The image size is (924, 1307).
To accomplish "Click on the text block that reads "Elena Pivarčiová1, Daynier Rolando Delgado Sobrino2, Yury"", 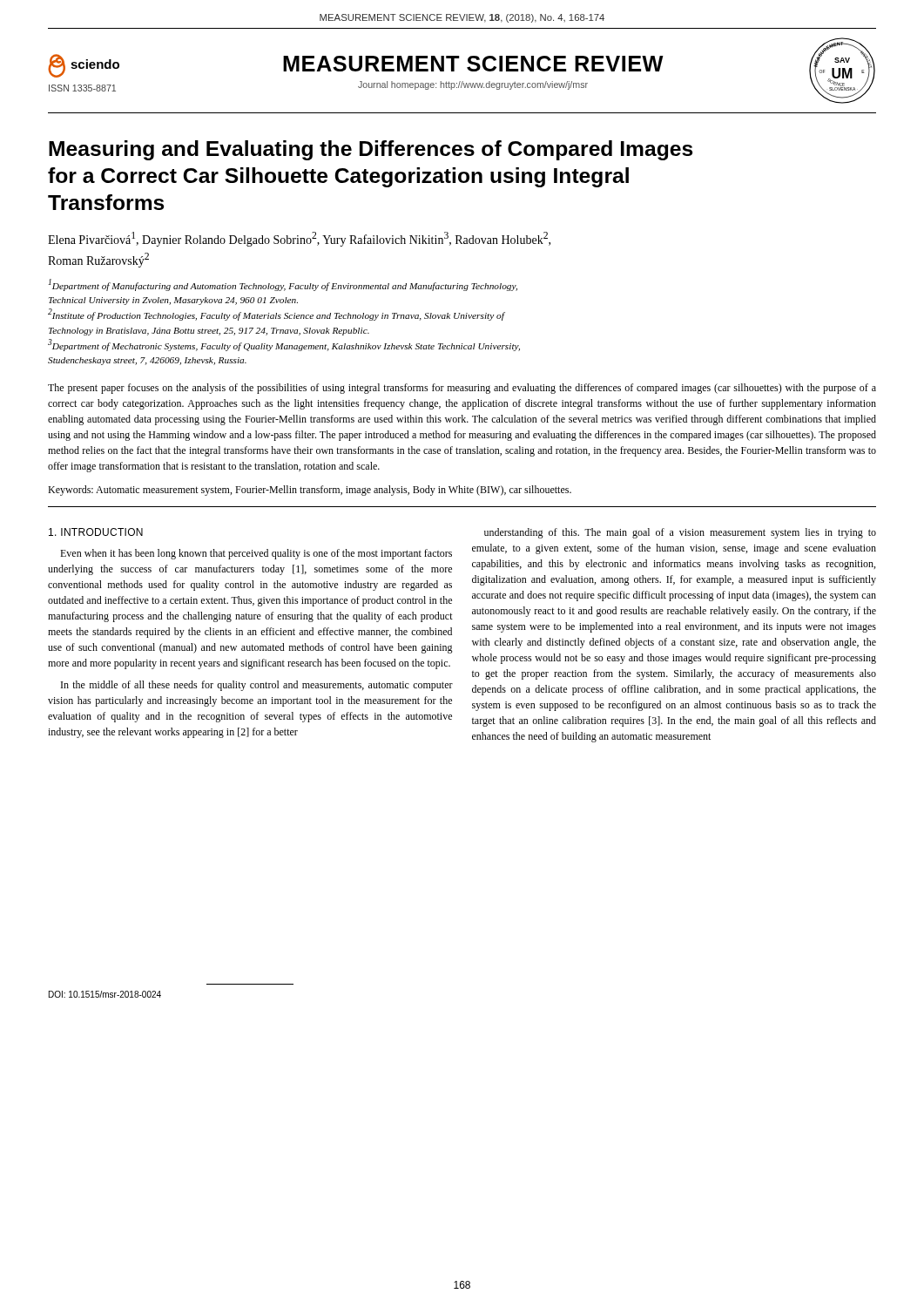I will tap(300, 249).
